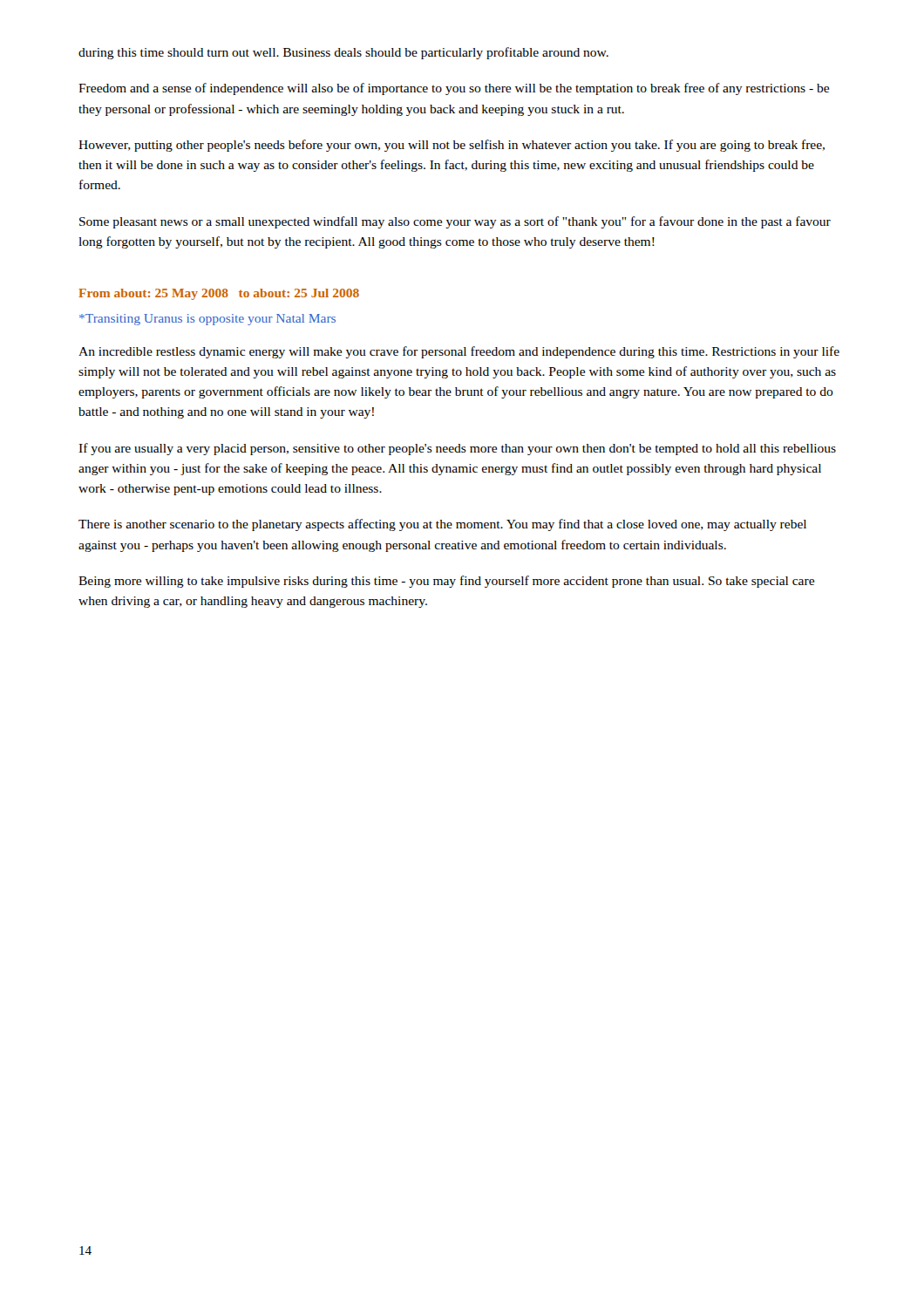924x1308 pixels.
Task: Select the text block with the text "Transiting Uranus is opposite your"
Action: [207, 318]
